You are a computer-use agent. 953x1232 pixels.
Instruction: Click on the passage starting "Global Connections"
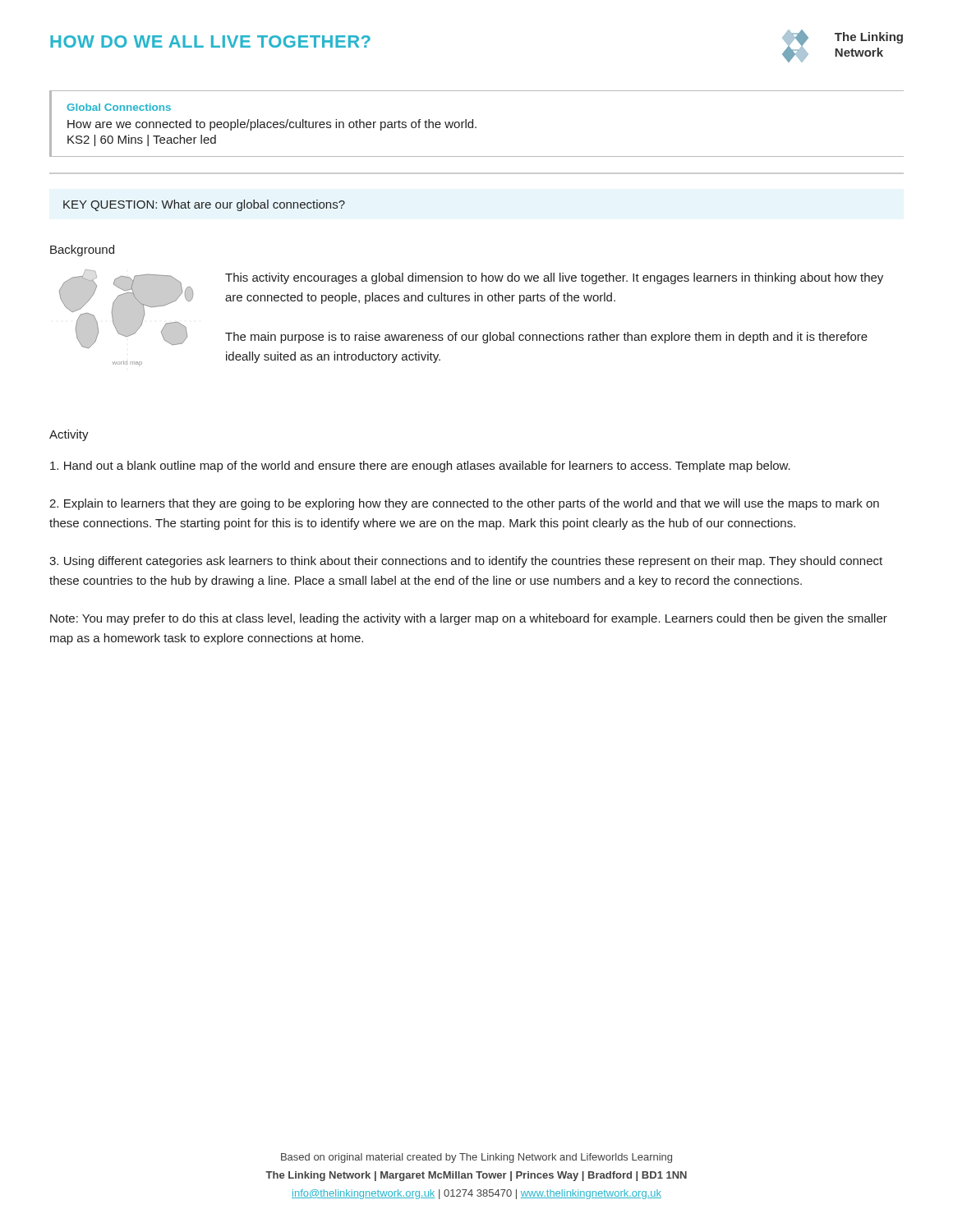tap(119, 107)
